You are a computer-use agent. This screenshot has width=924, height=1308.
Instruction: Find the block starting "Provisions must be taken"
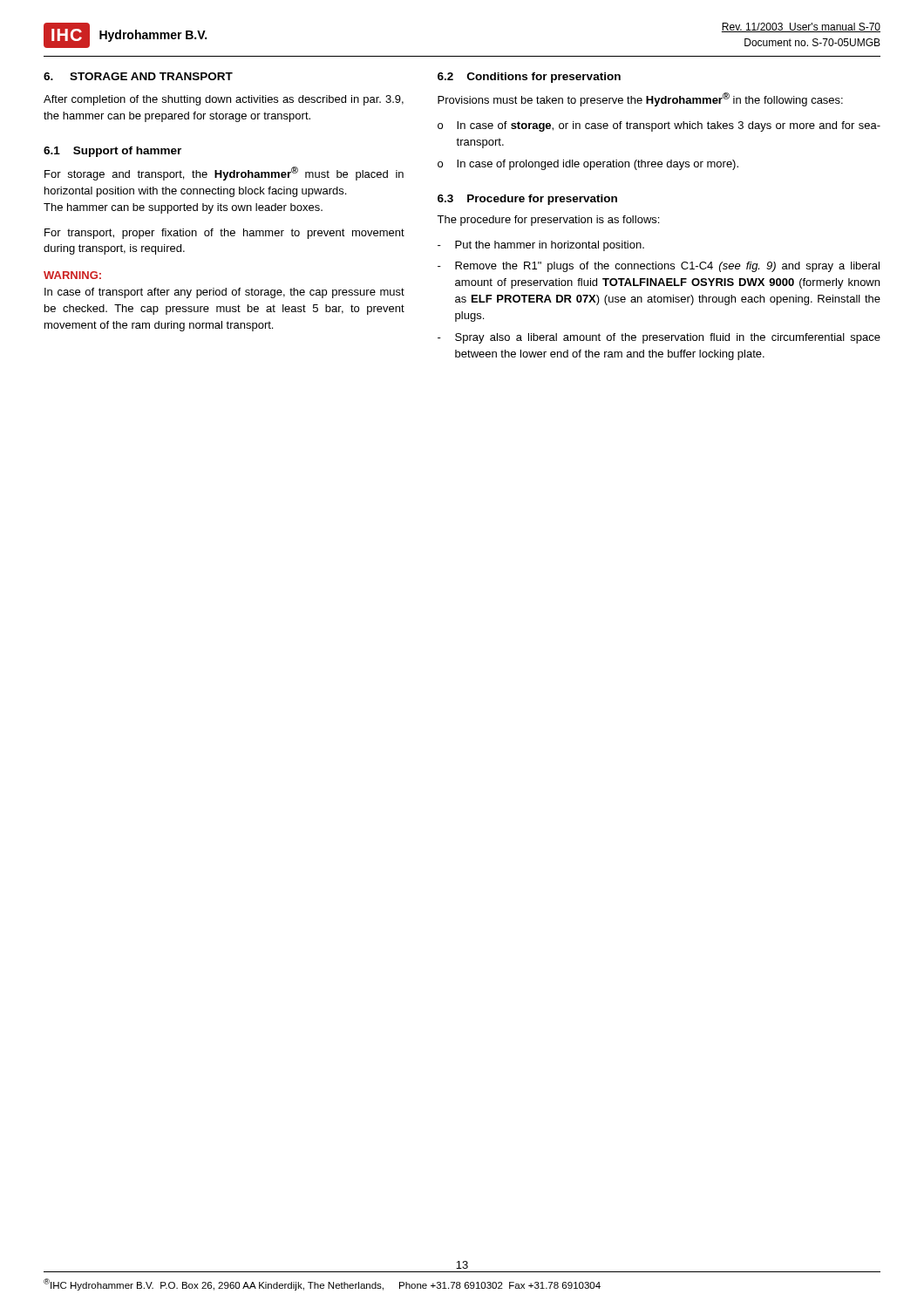click(640, 99)
